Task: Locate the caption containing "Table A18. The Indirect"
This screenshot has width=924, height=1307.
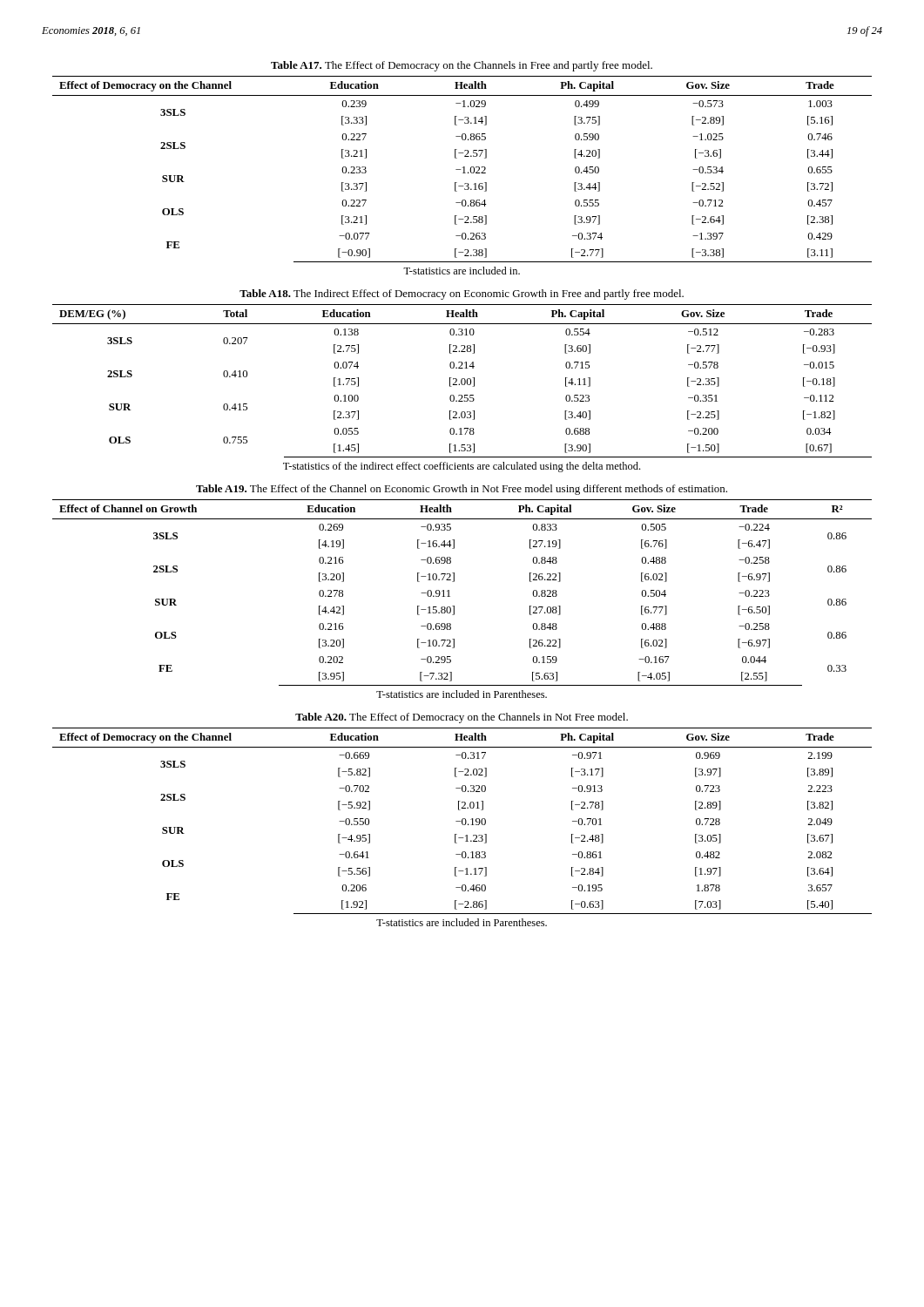Action: (462, 293)
